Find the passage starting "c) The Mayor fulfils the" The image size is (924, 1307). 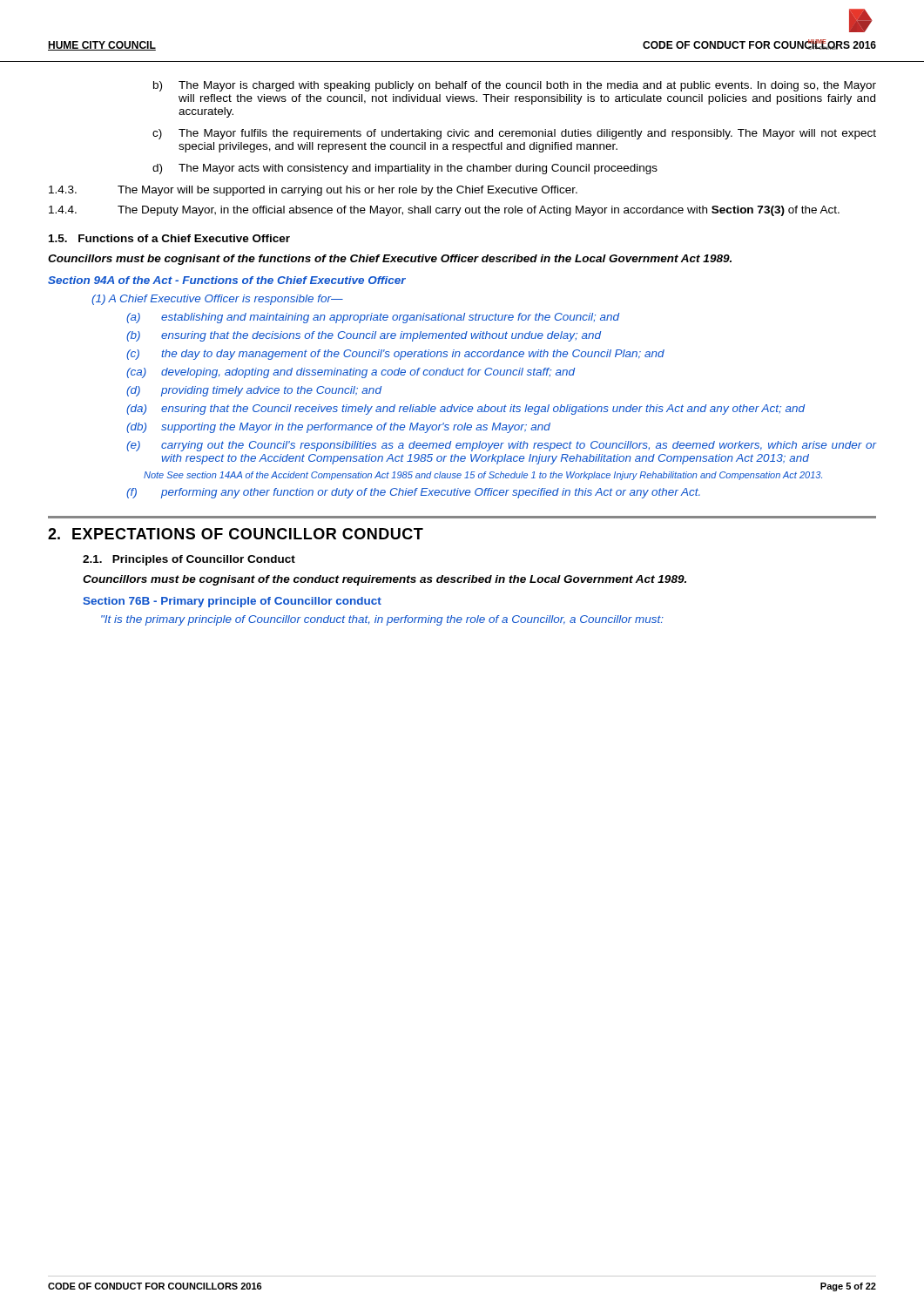514,139
